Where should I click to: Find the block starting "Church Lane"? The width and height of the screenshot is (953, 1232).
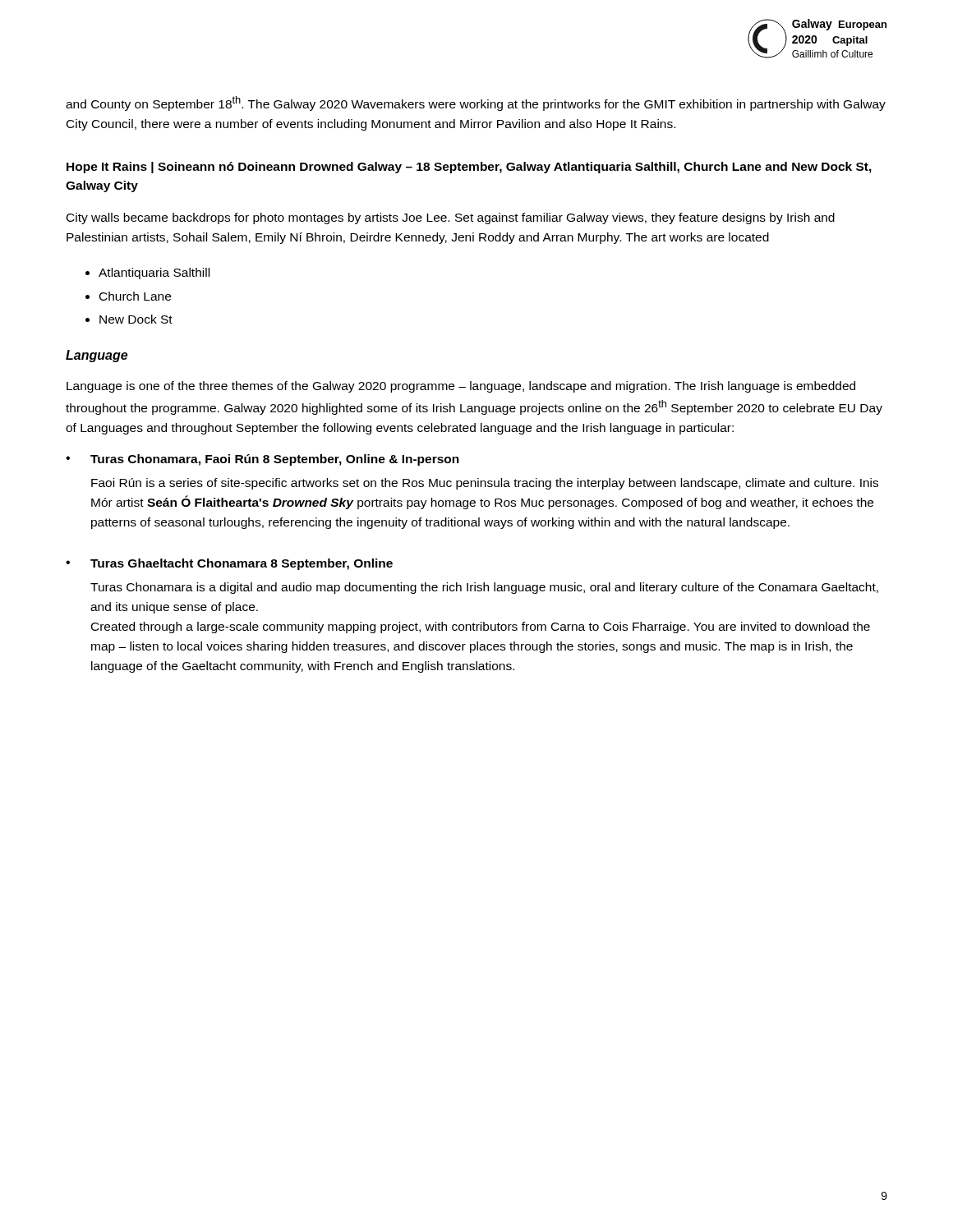135,296
